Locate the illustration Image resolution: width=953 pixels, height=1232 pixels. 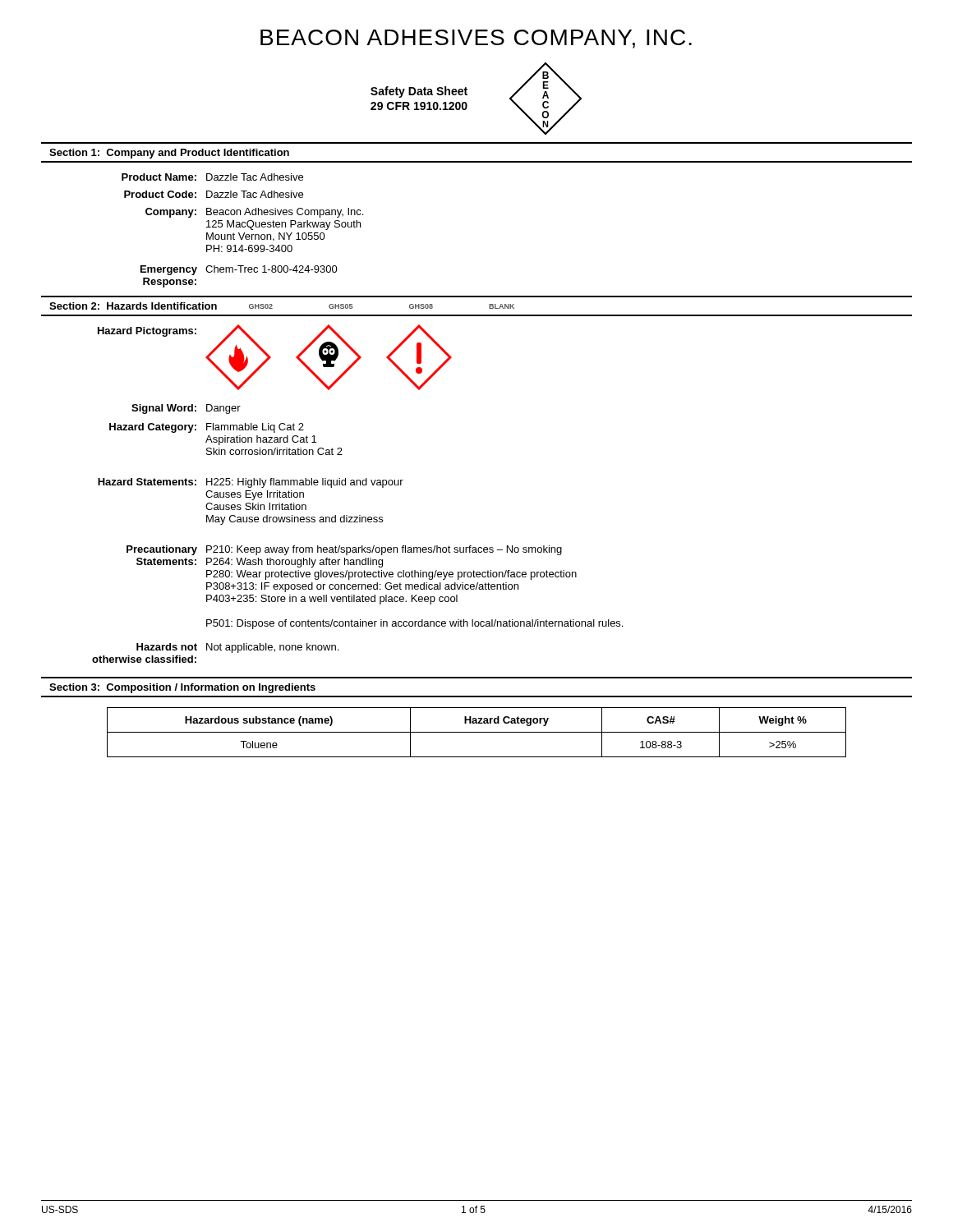point(329,357)
